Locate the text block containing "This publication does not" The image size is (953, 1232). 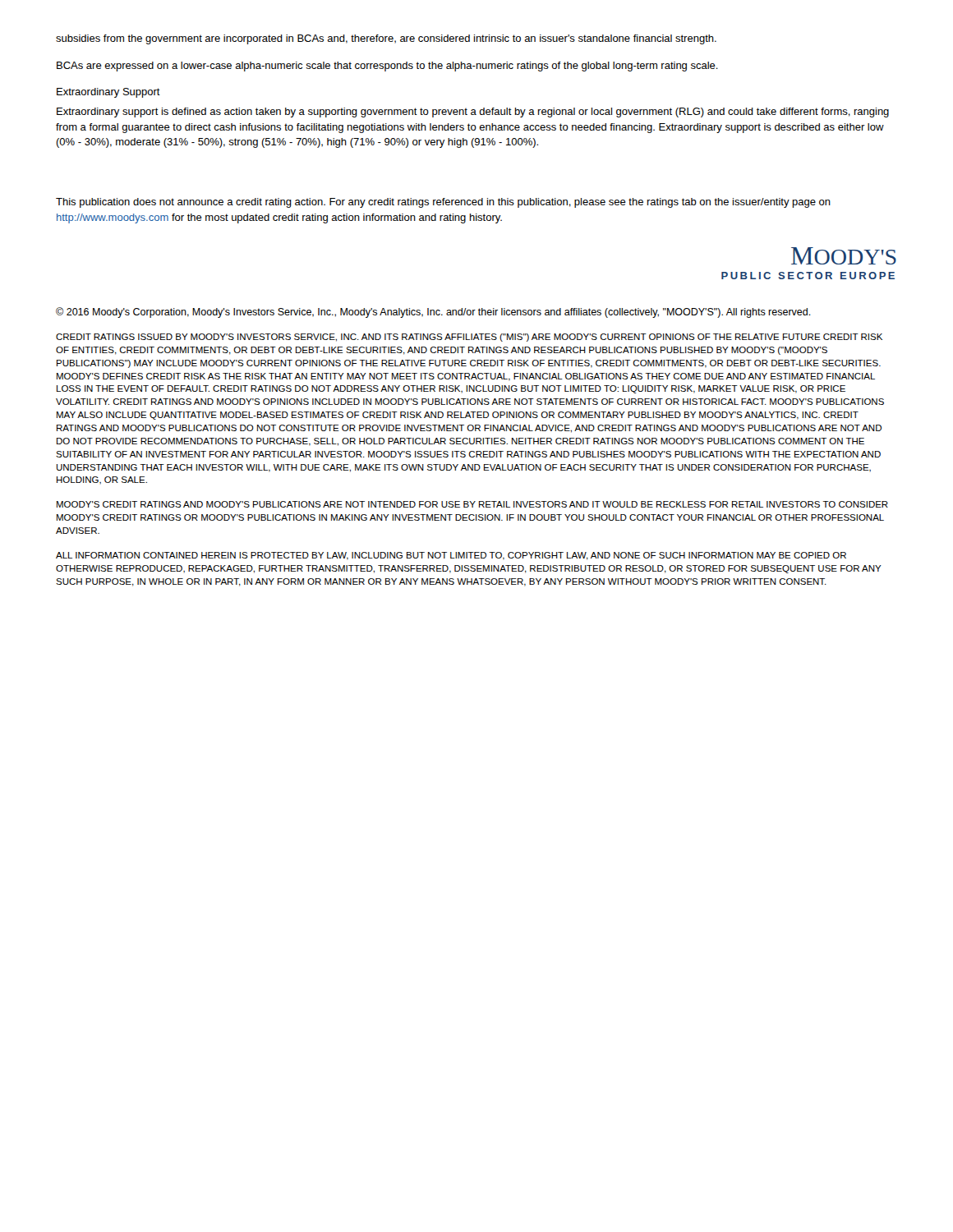click(443, 210)
